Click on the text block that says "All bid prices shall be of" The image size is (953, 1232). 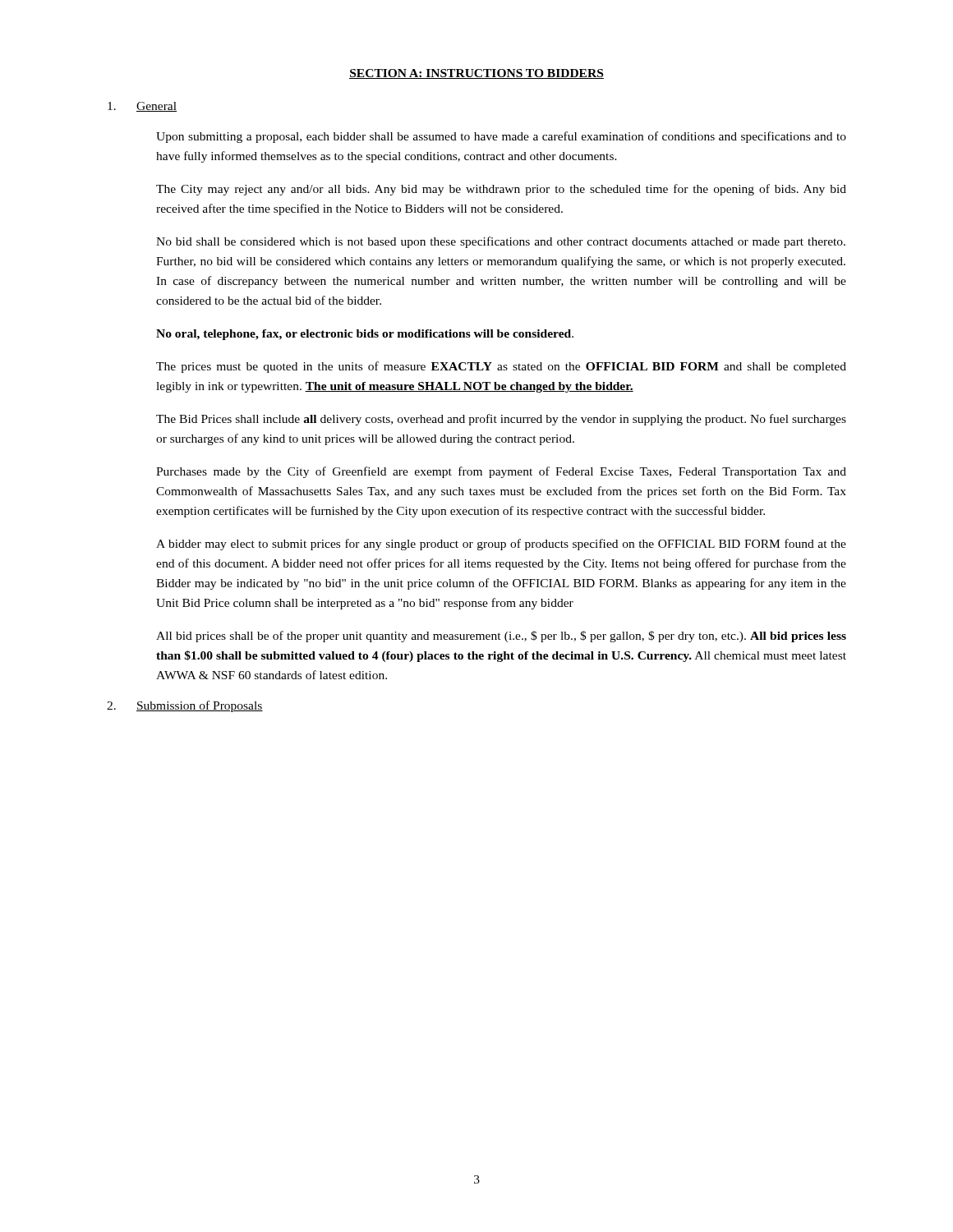coord(501,655)
